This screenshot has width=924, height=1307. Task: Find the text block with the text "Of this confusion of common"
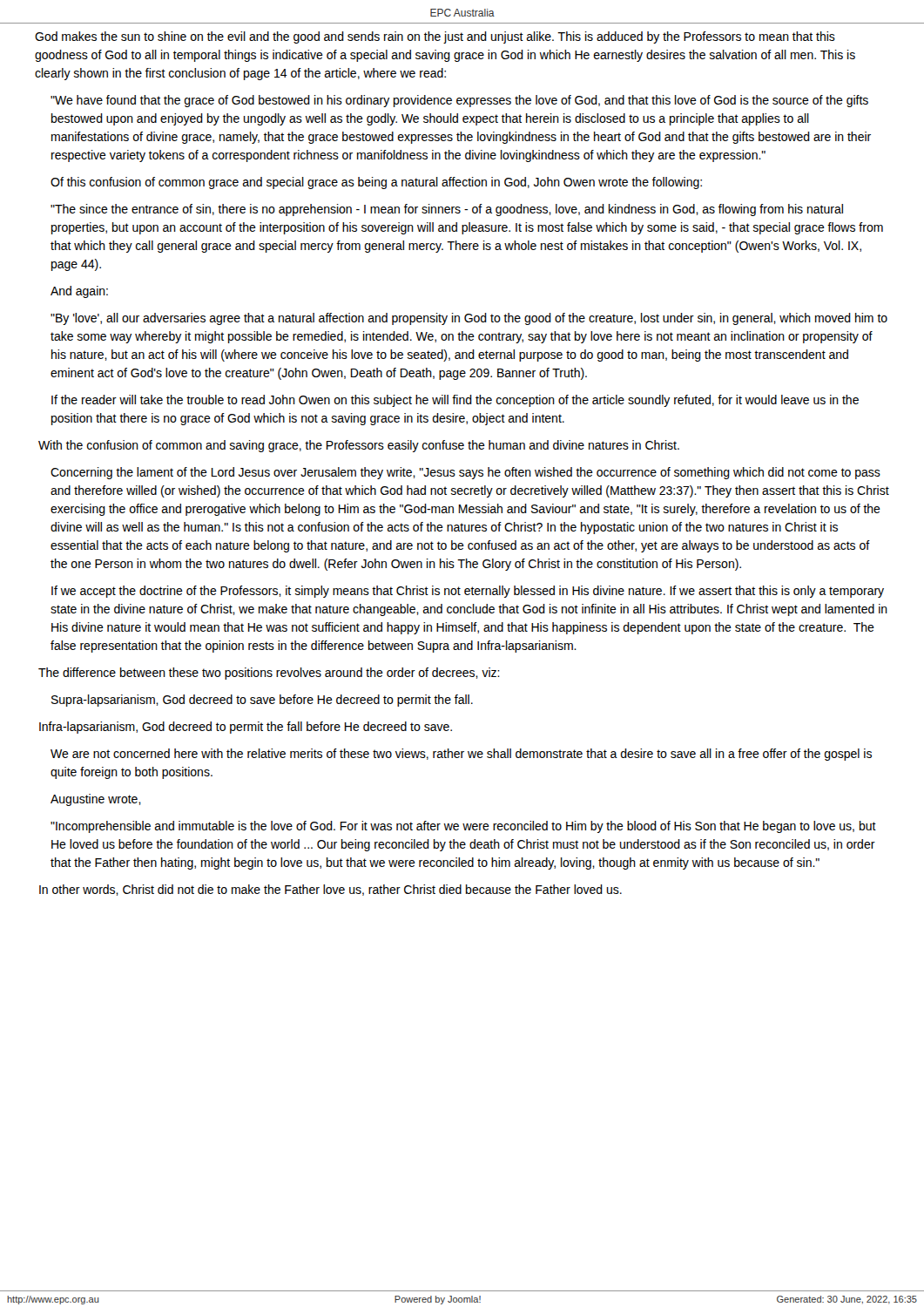[x=377, y=182]
